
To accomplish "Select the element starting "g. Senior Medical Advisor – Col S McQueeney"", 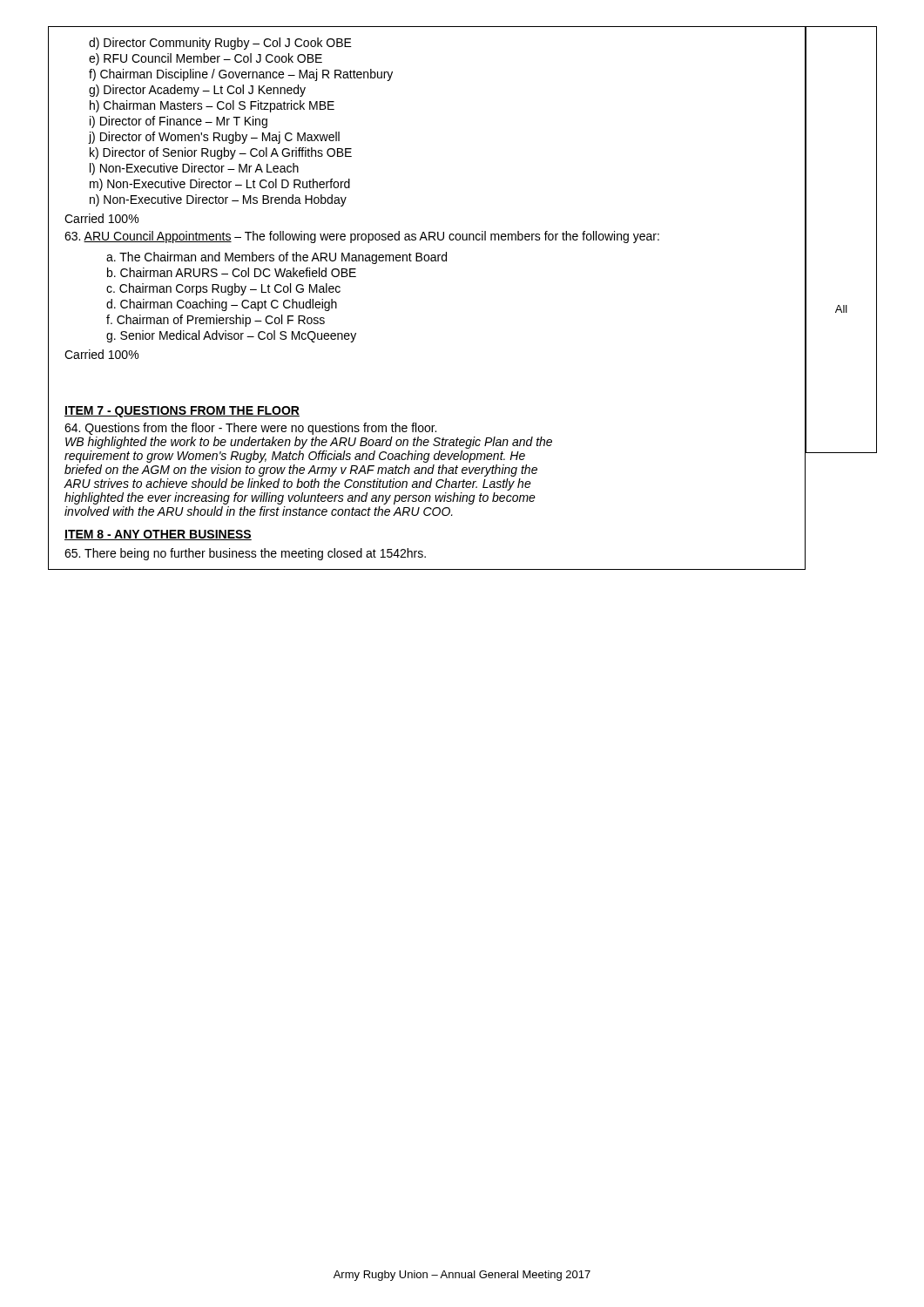I will 231,335.
